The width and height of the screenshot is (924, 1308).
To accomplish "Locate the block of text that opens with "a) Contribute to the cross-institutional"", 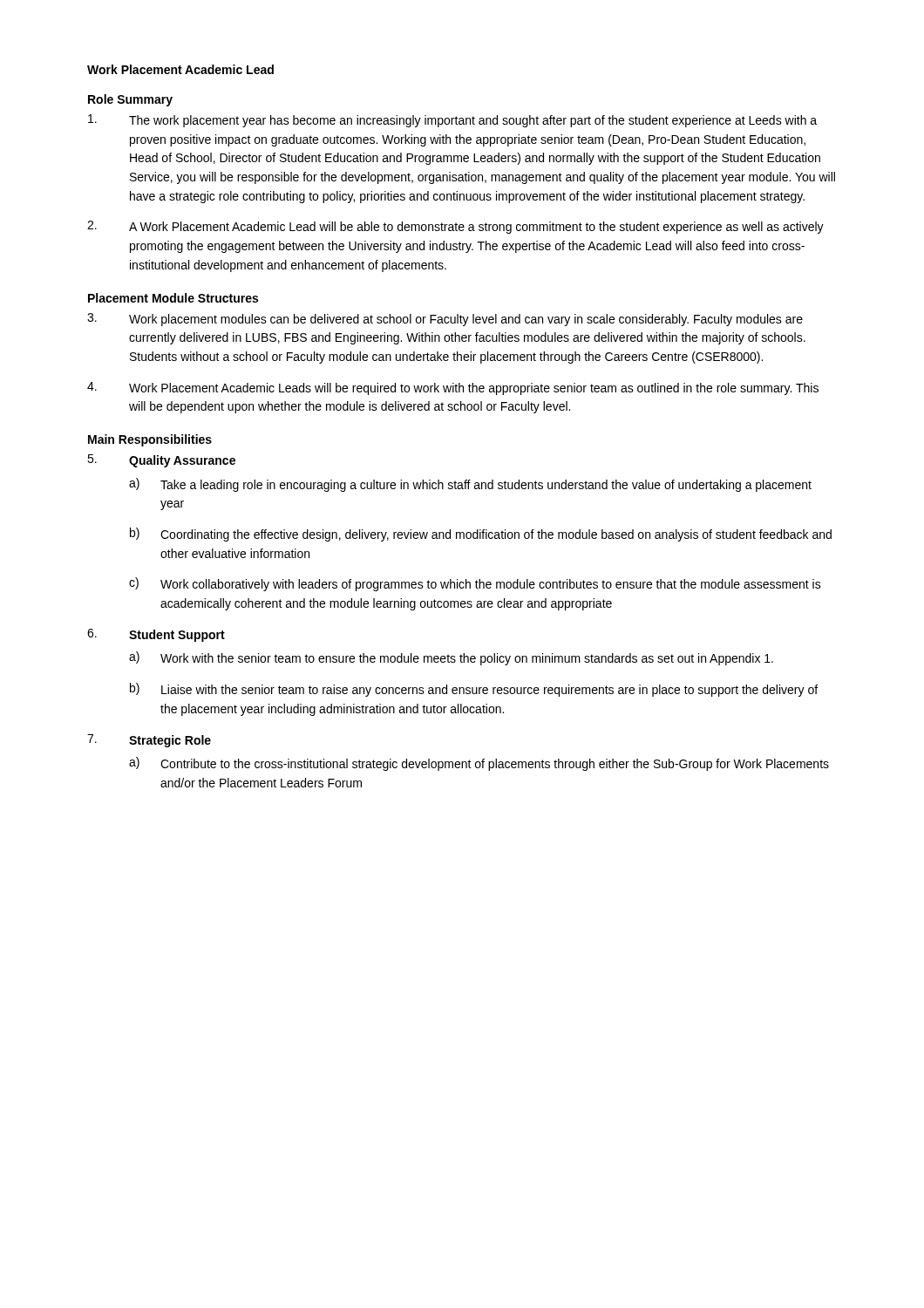I will click(483, 774).
